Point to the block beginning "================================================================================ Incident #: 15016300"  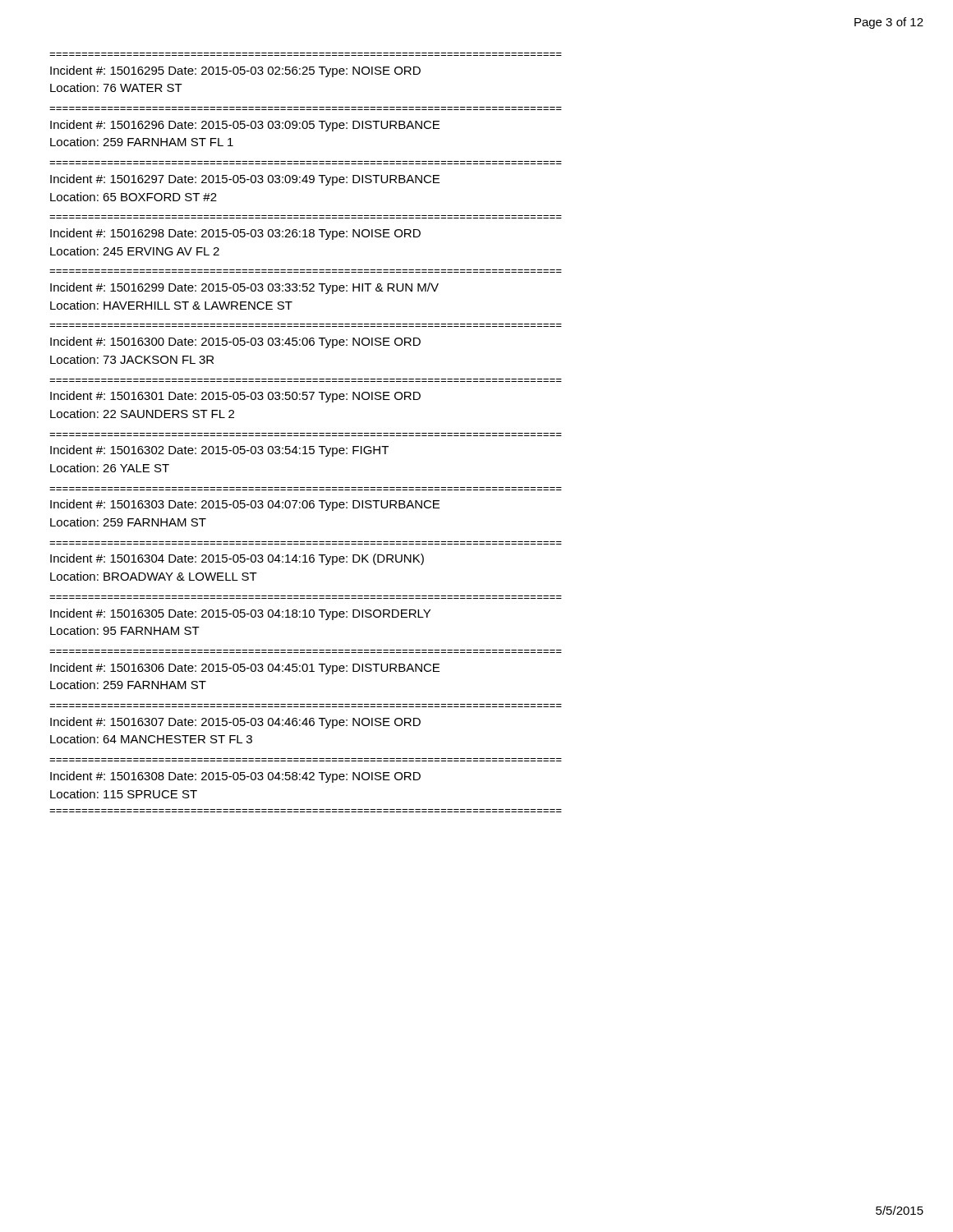[x=235, y=342]
